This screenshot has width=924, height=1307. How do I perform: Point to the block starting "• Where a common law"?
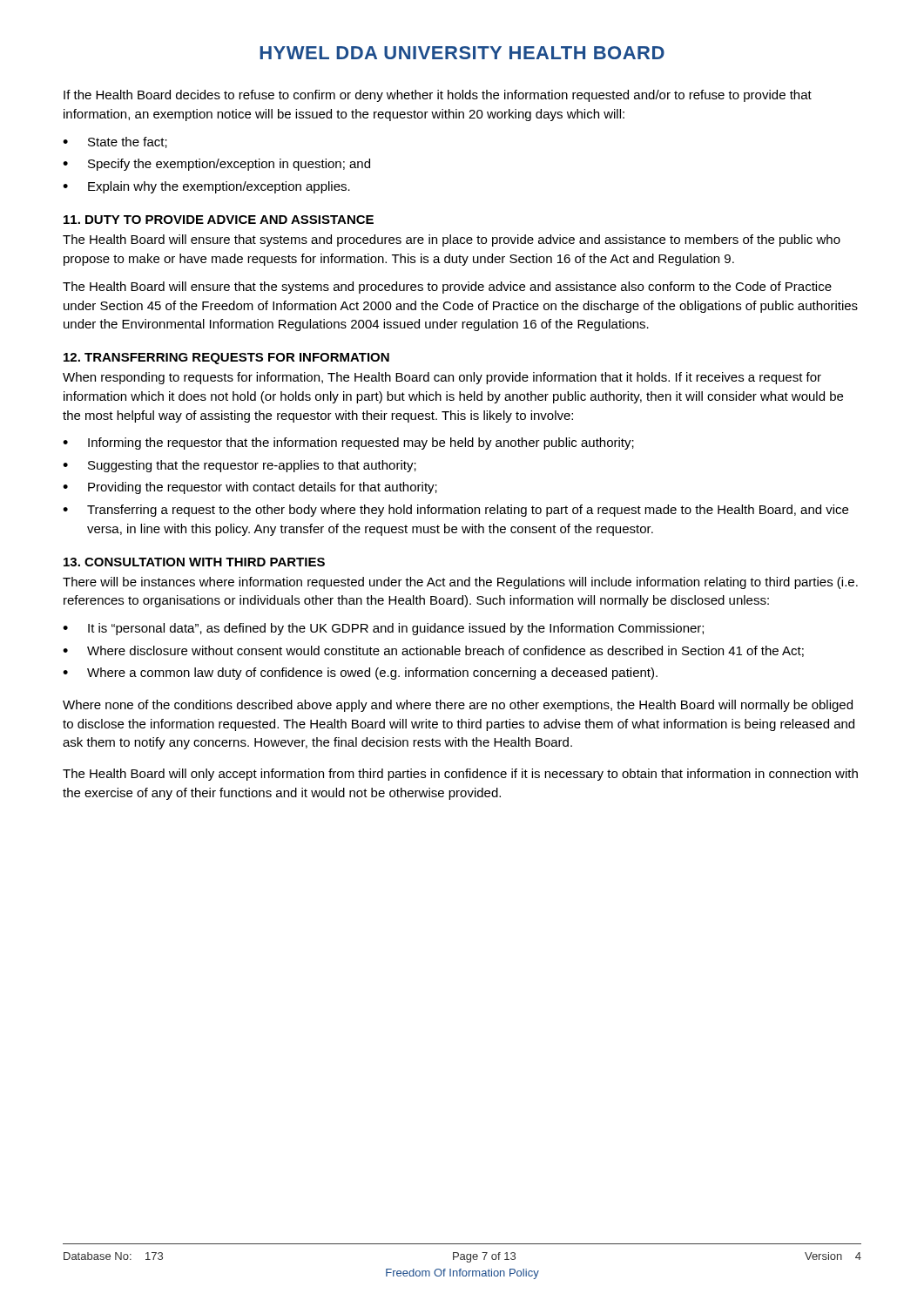coord(462,673)
